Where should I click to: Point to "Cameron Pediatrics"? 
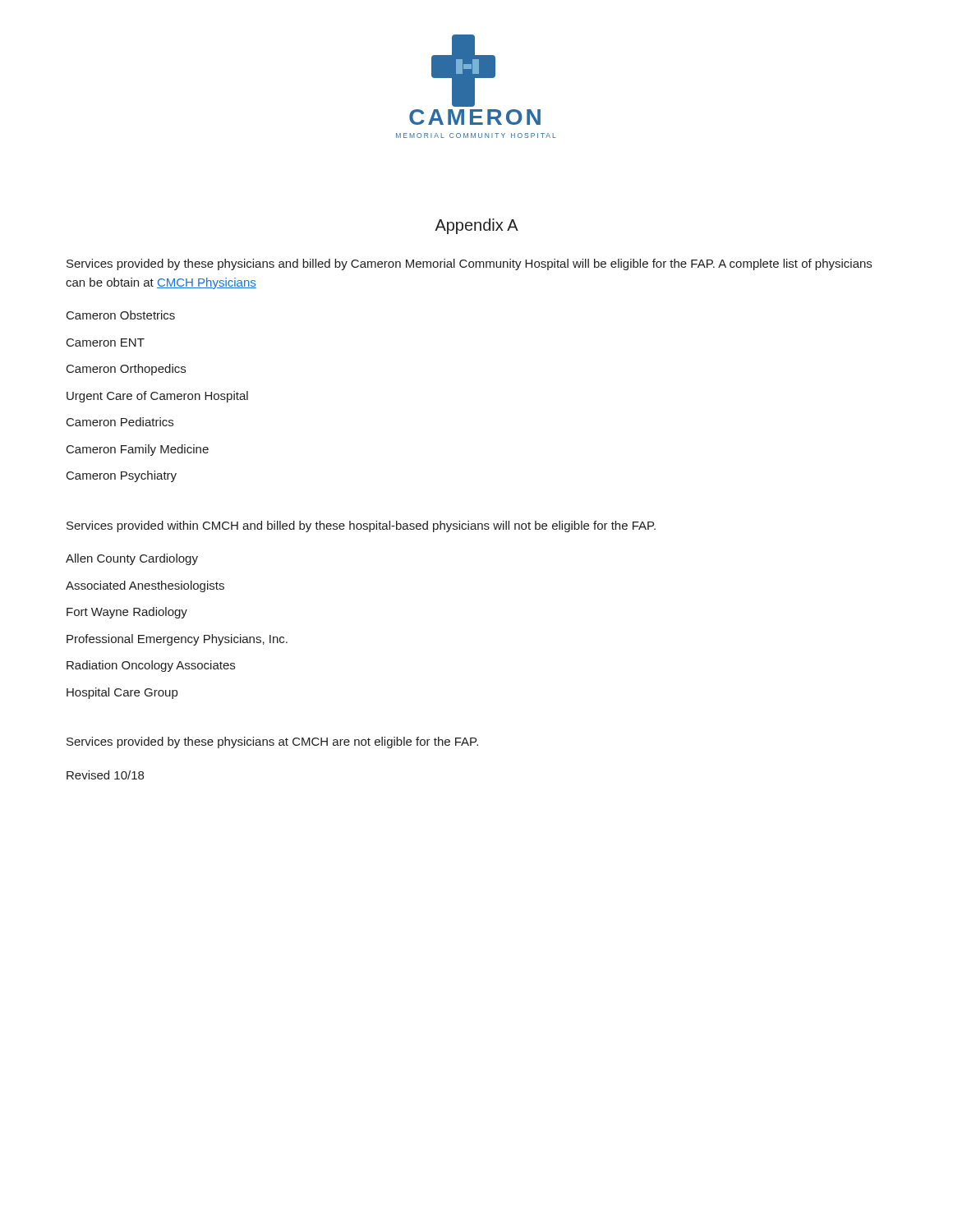[x=120, y=422]
